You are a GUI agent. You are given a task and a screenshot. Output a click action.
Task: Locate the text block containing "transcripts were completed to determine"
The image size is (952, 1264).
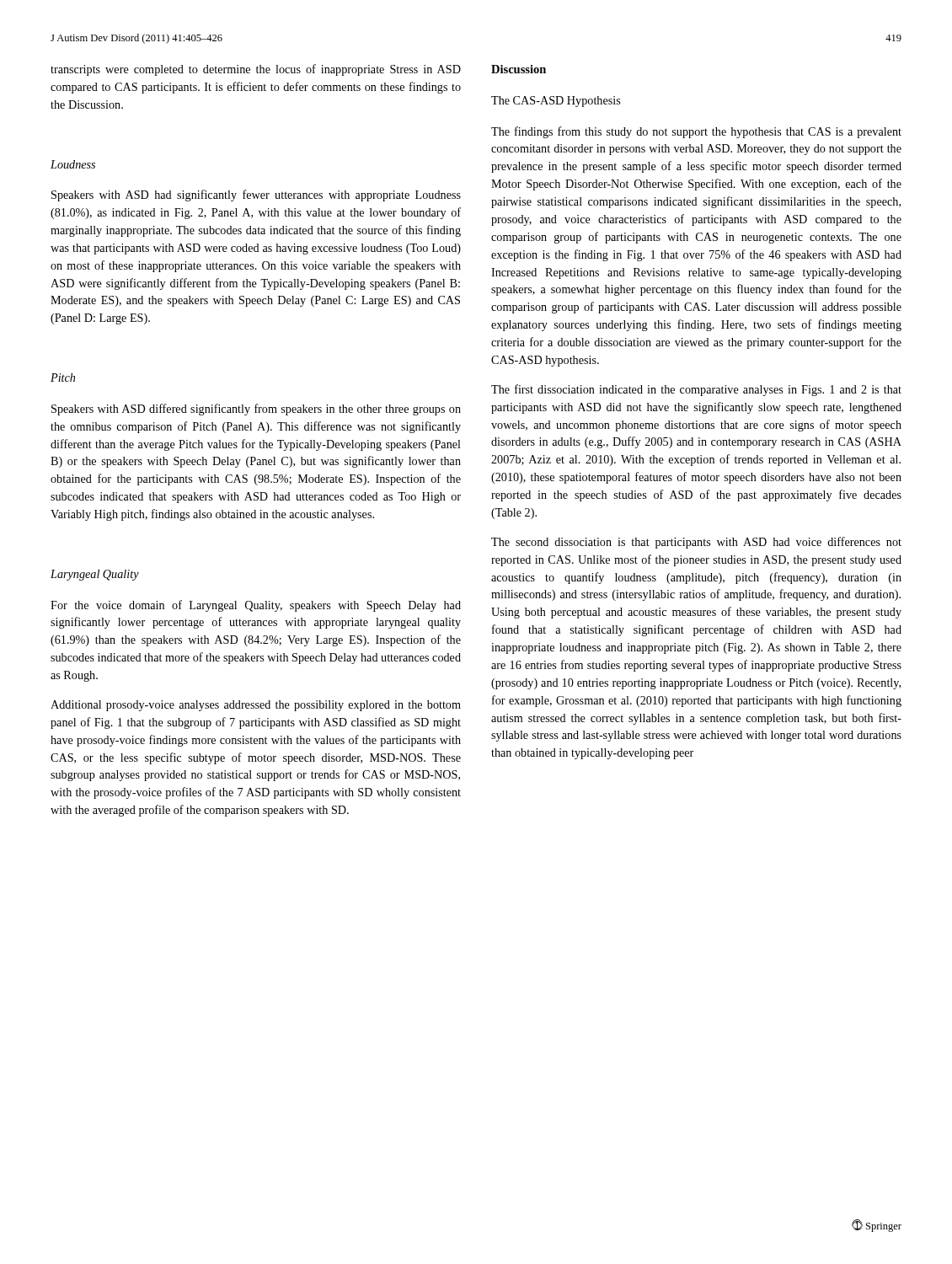point(256,87)
